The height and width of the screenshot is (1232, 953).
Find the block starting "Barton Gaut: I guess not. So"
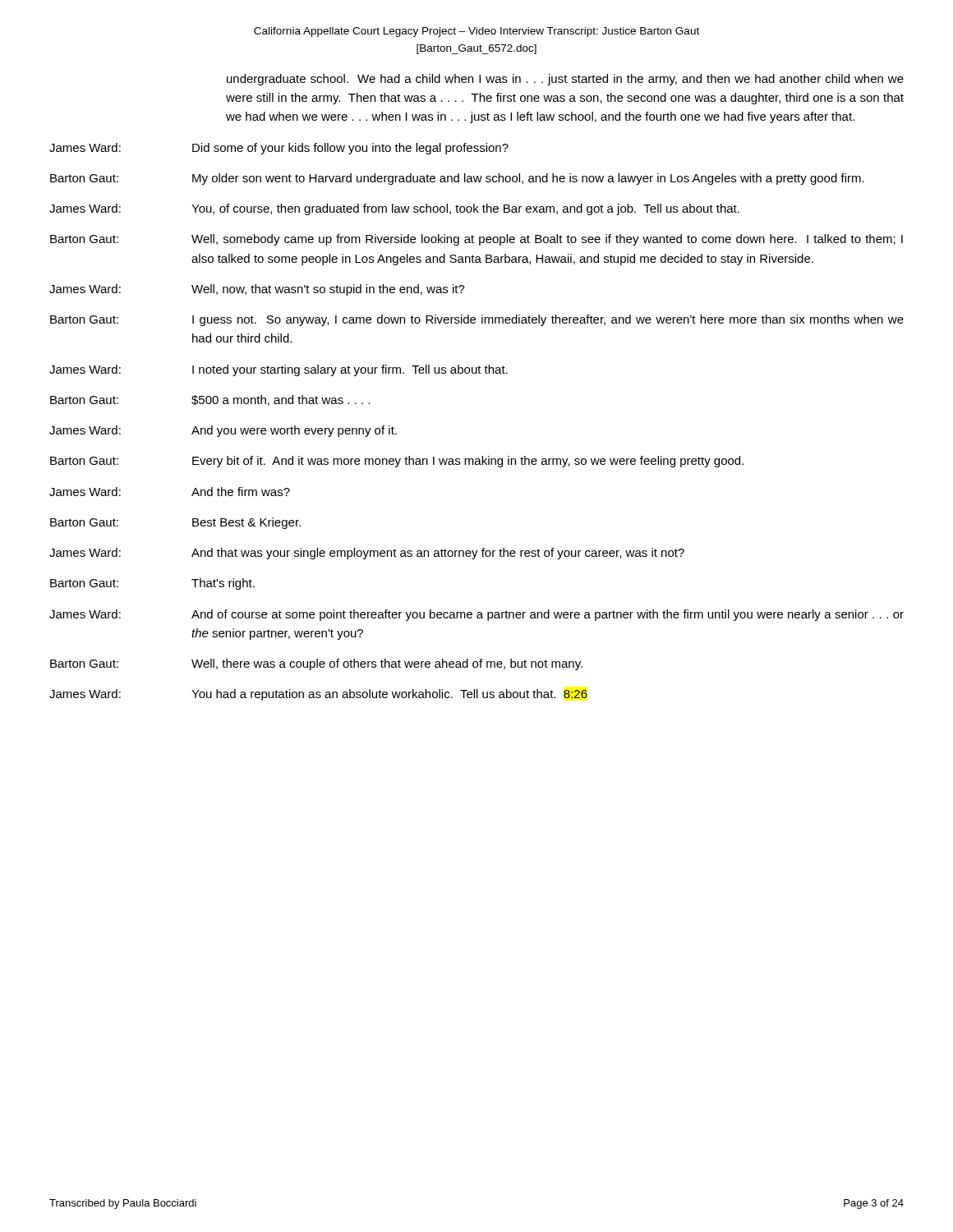(476, 329)
